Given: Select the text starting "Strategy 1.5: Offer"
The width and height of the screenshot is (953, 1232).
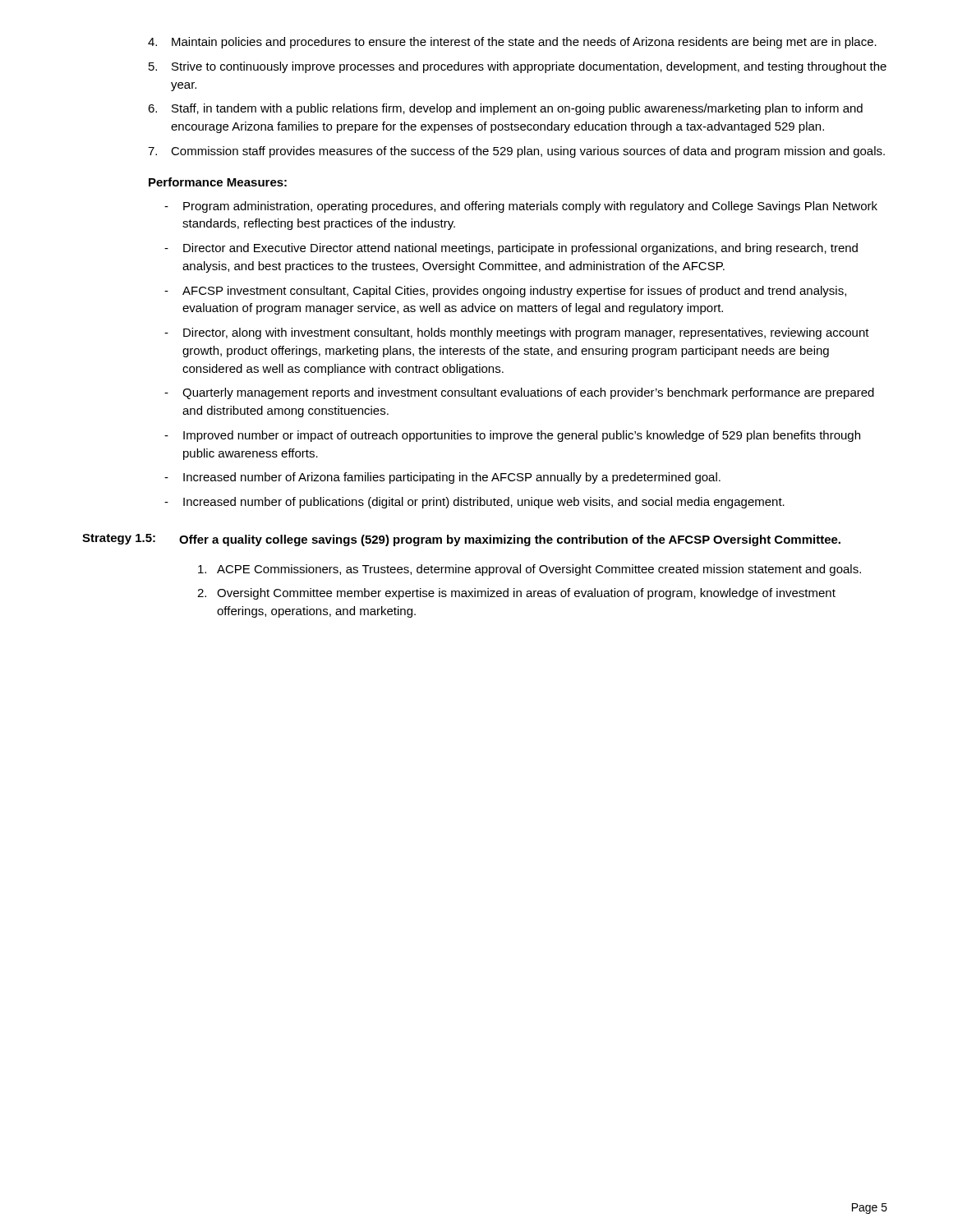Looking at the screenshot, I should tap(485, 539).
